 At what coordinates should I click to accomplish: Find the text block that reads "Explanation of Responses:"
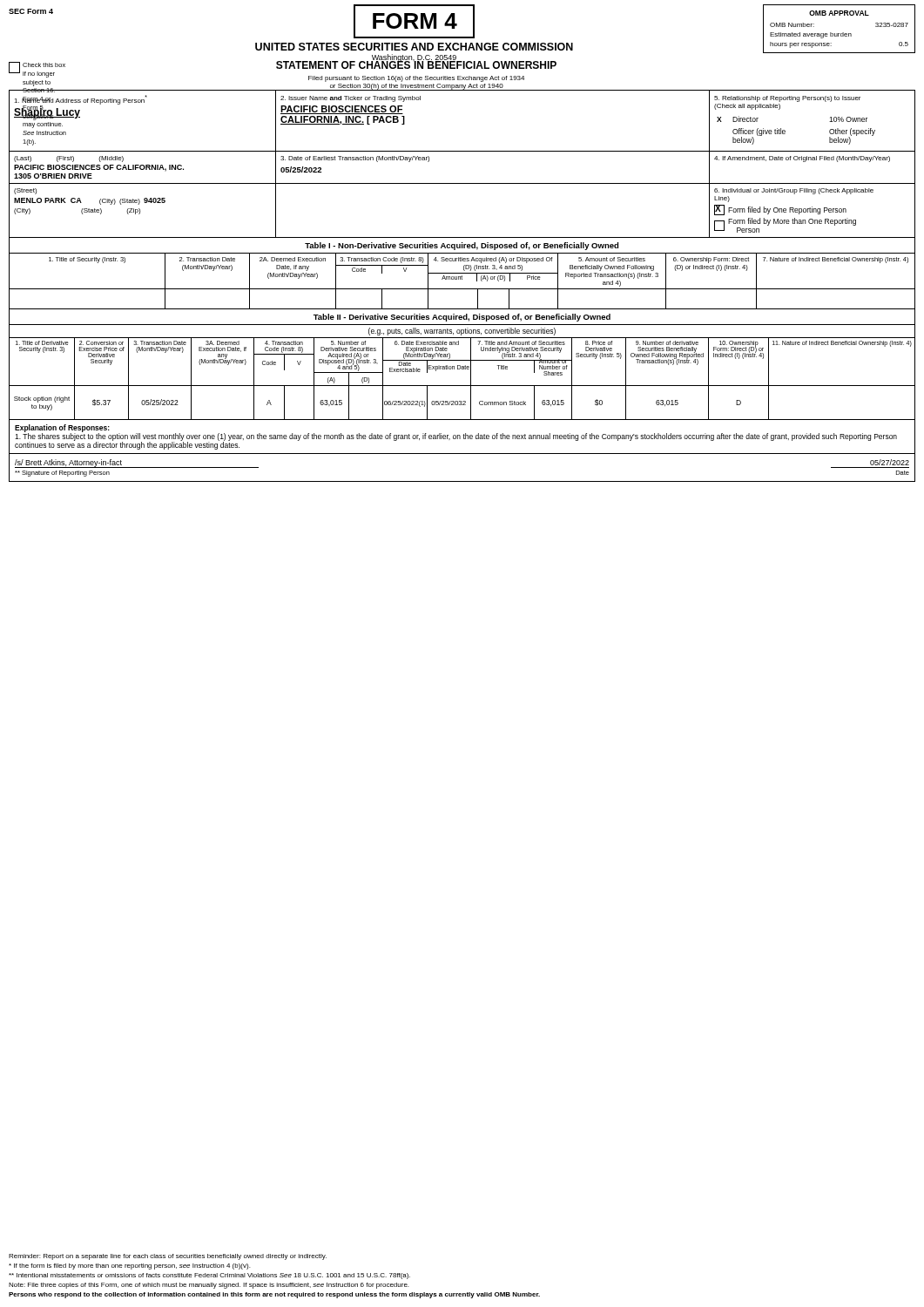[x=456, y=437]
